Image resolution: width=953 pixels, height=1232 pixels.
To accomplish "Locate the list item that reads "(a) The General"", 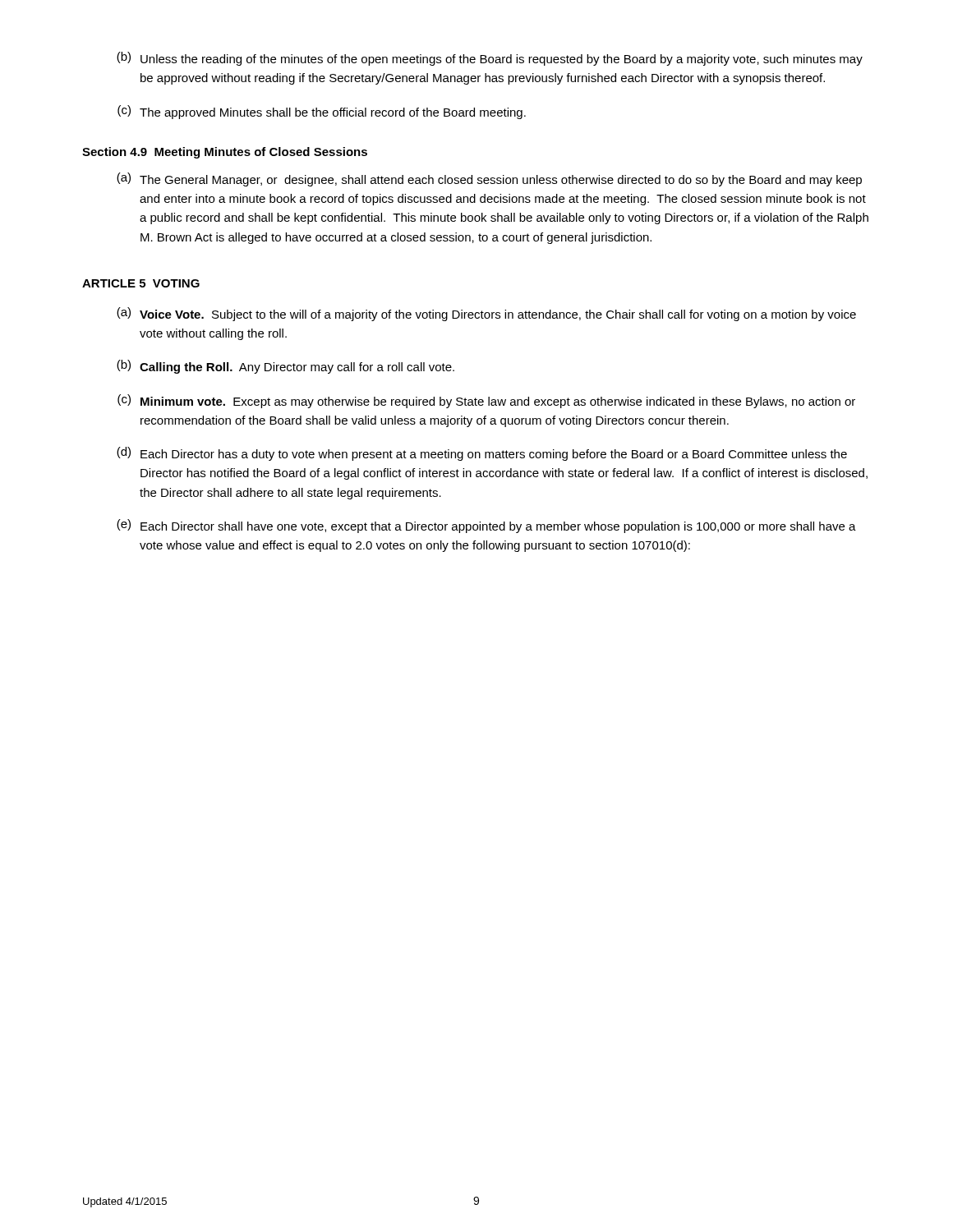I will pos(476,208).
